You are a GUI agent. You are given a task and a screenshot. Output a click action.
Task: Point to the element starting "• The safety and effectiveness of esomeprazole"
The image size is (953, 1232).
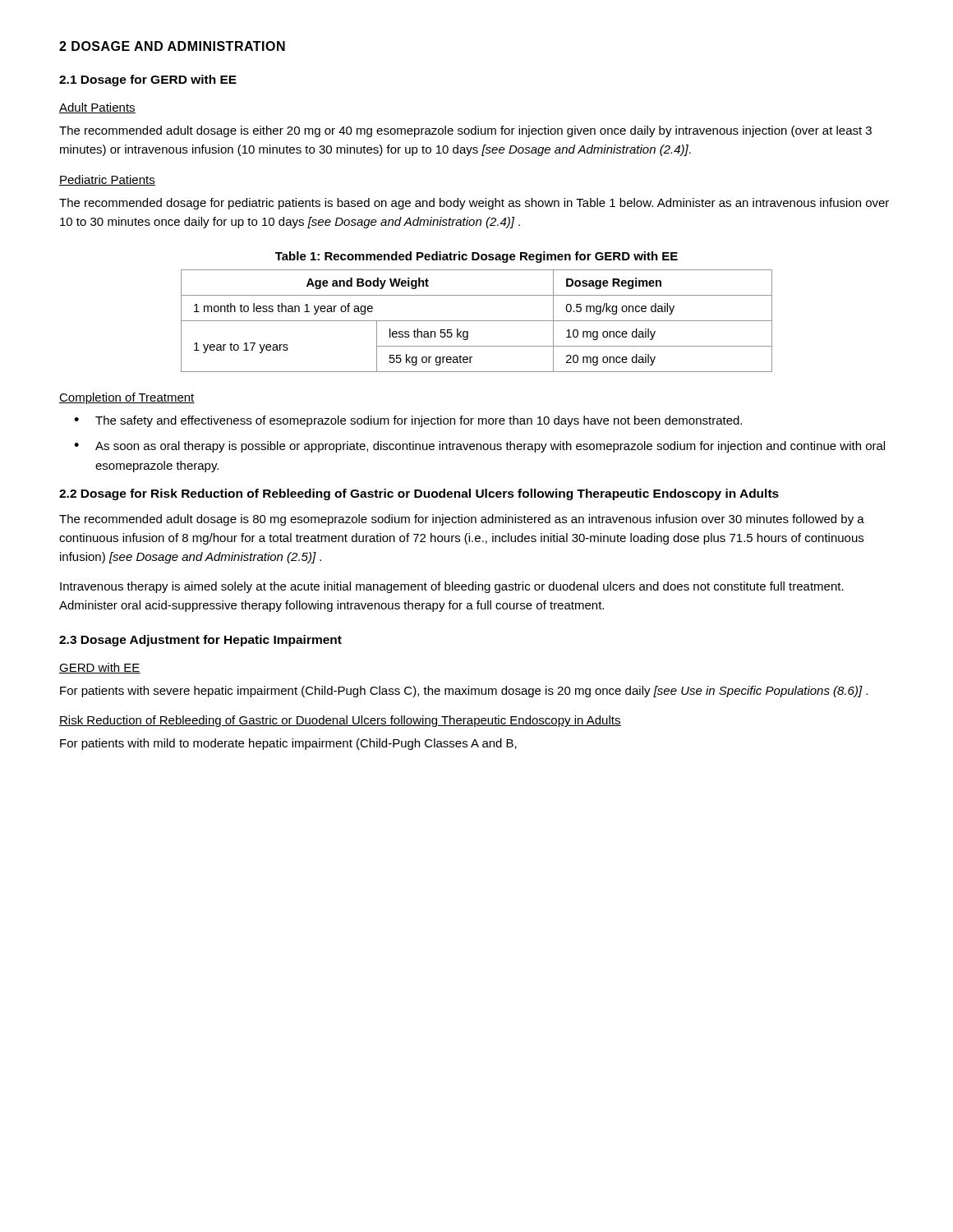coord(484,420)
